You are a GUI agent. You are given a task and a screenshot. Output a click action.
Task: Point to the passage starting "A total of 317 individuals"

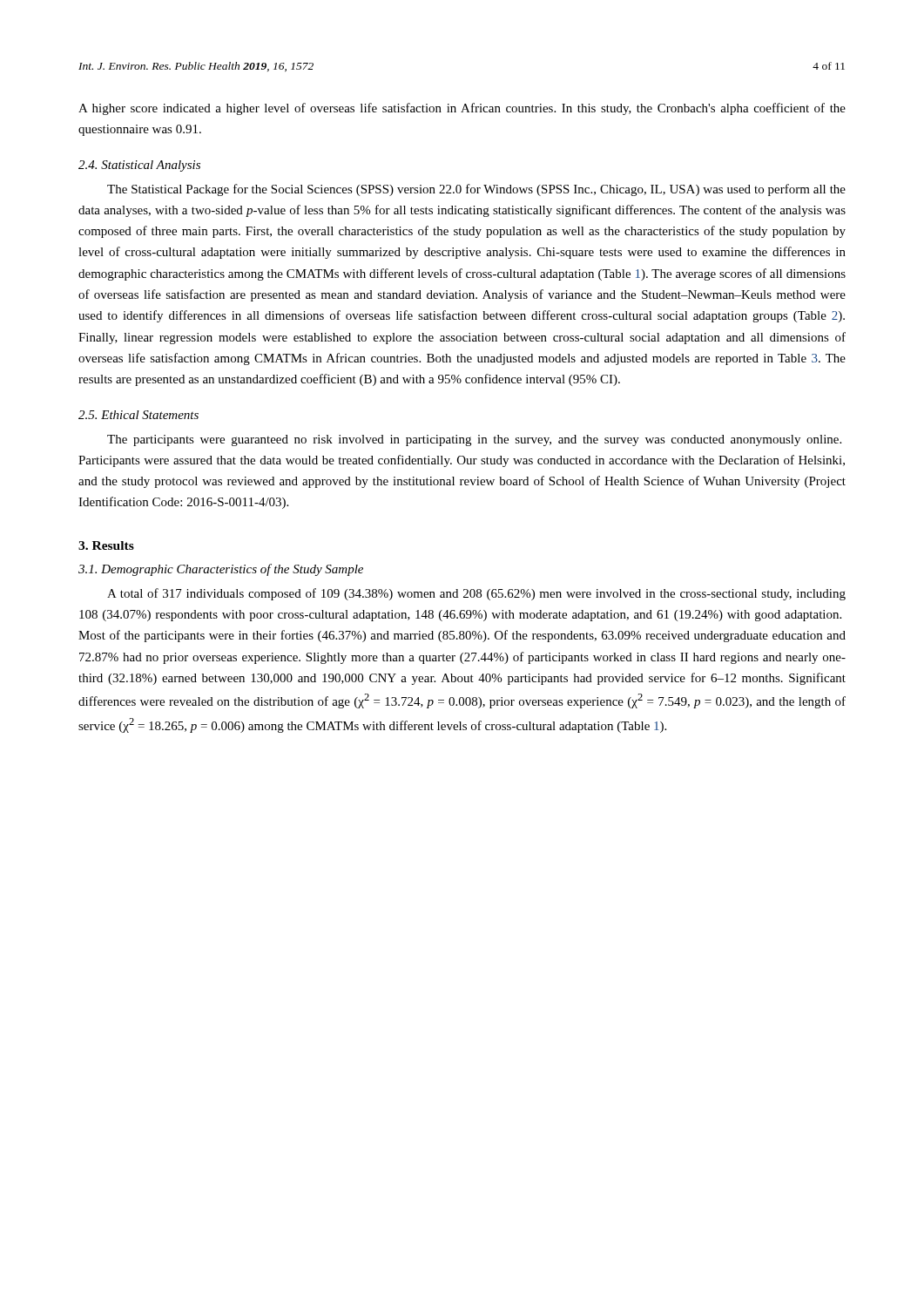coord(462,659)
